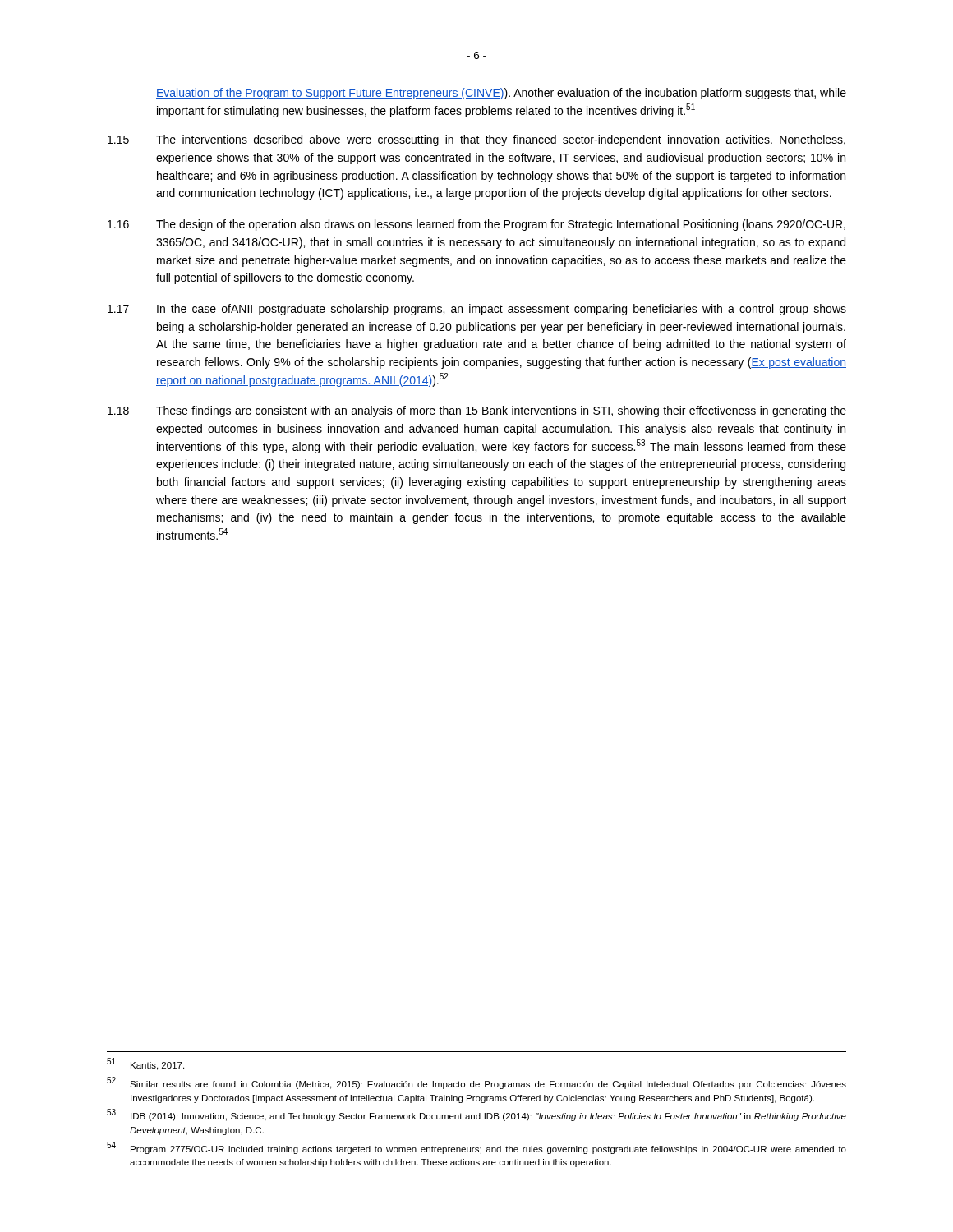
Task: Find the footnote that reads "54 Program 2775/OC-UR included training actions"
Action: pyautogui.click(x=476, y=1156)
